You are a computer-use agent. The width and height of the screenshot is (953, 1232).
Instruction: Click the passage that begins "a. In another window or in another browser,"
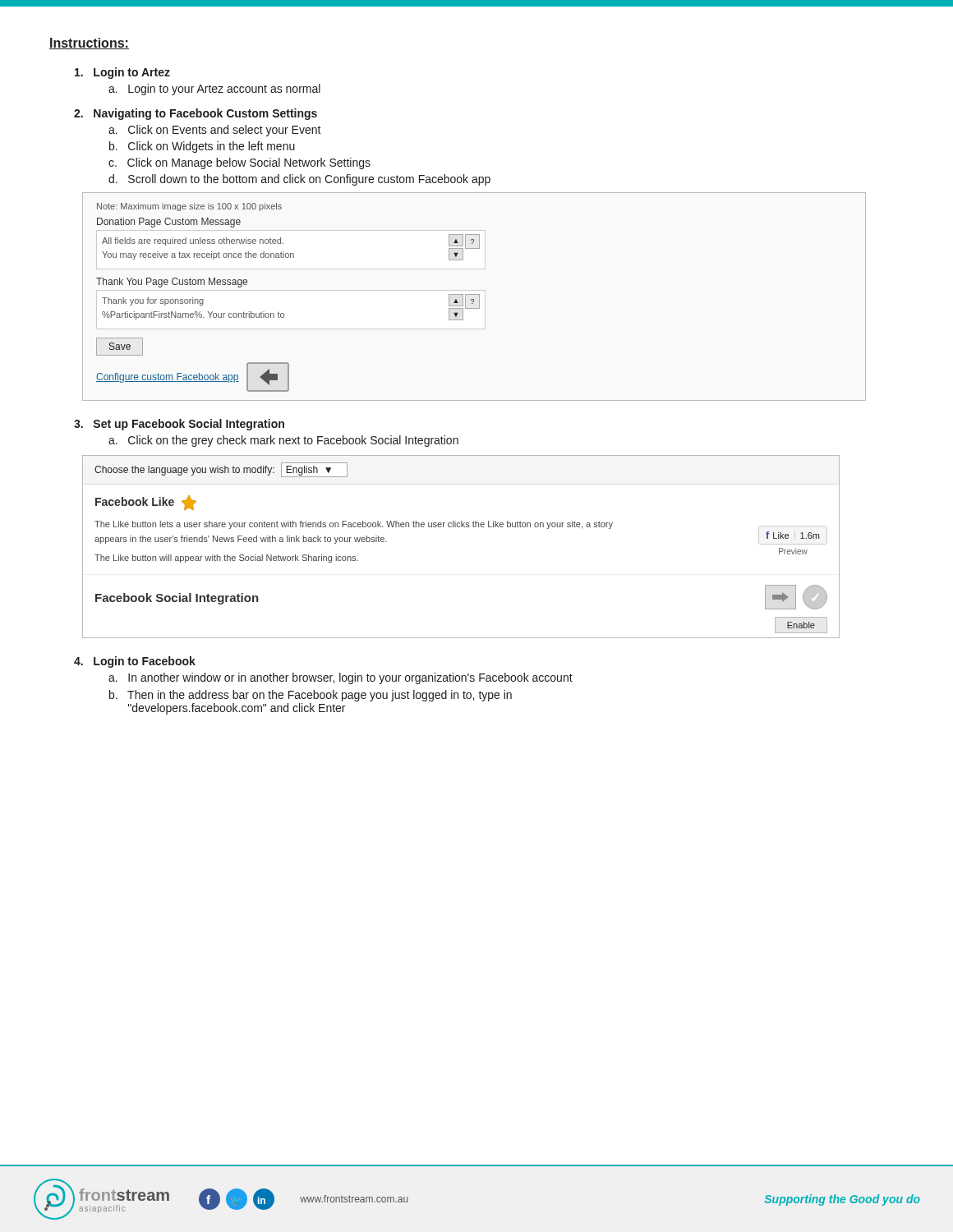click(340, 678)
